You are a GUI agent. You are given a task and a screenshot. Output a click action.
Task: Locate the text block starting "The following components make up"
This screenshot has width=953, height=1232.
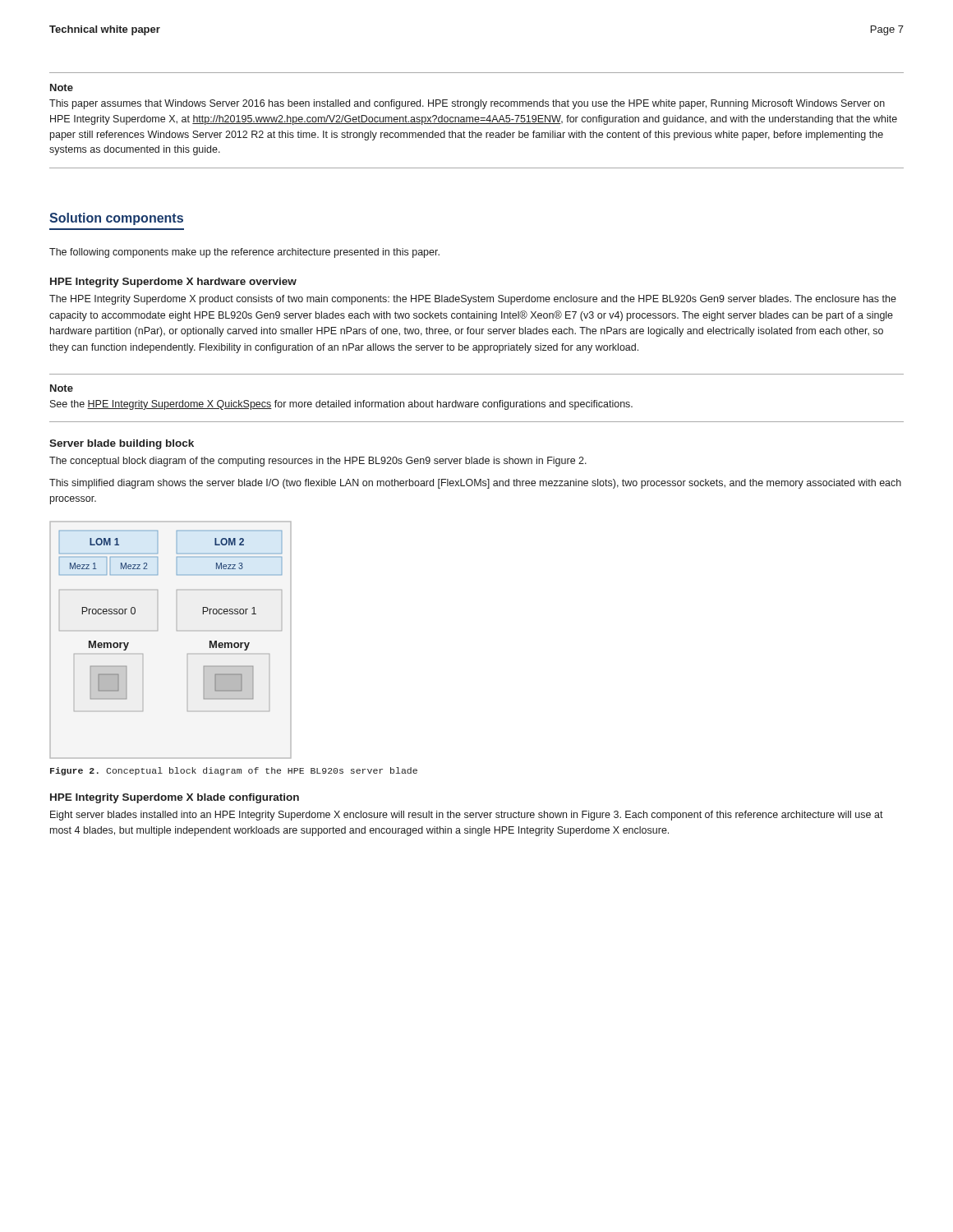245,252
